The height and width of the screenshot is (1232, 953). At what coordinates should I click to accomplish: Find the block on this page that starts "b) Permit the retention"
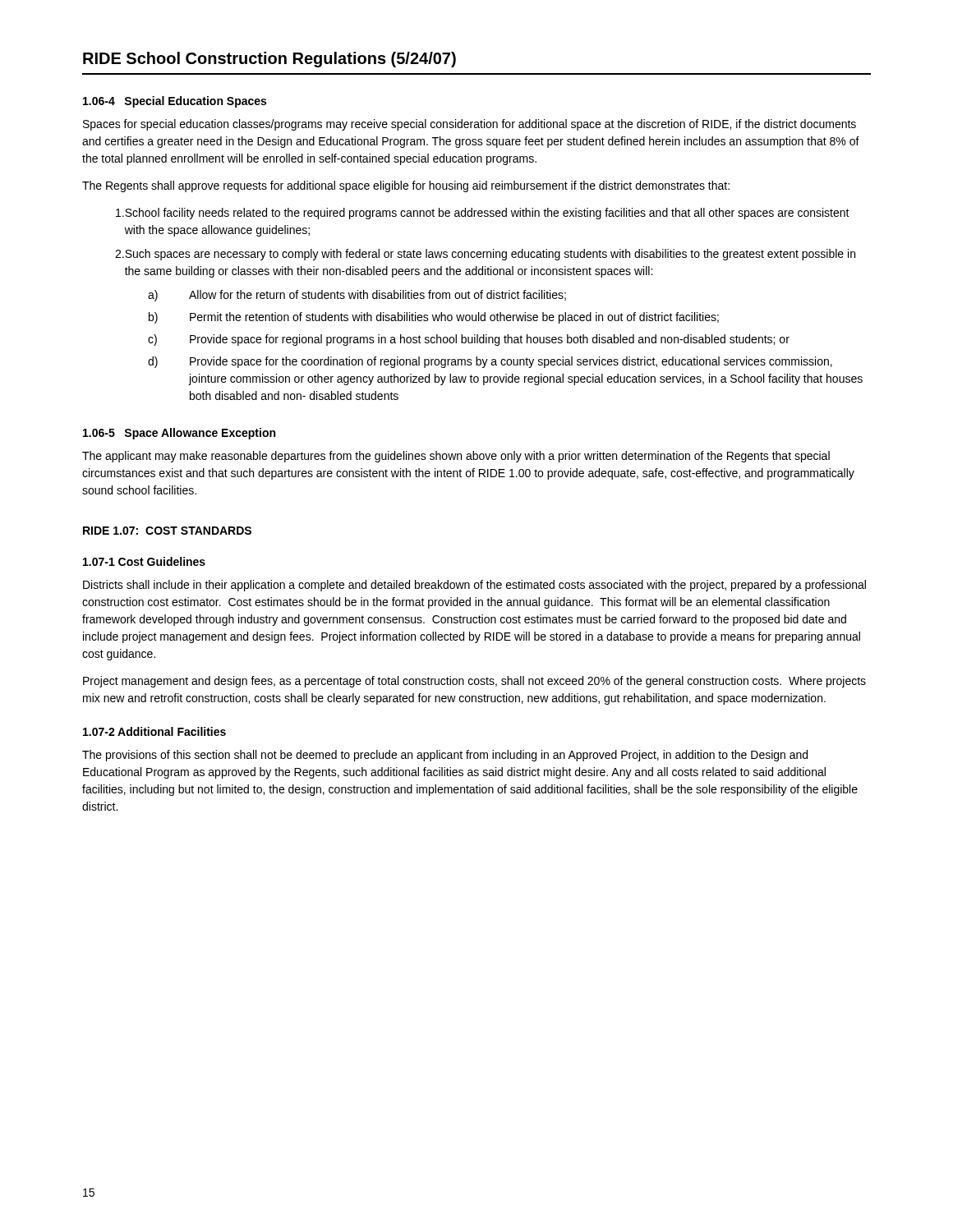[509, 317]
